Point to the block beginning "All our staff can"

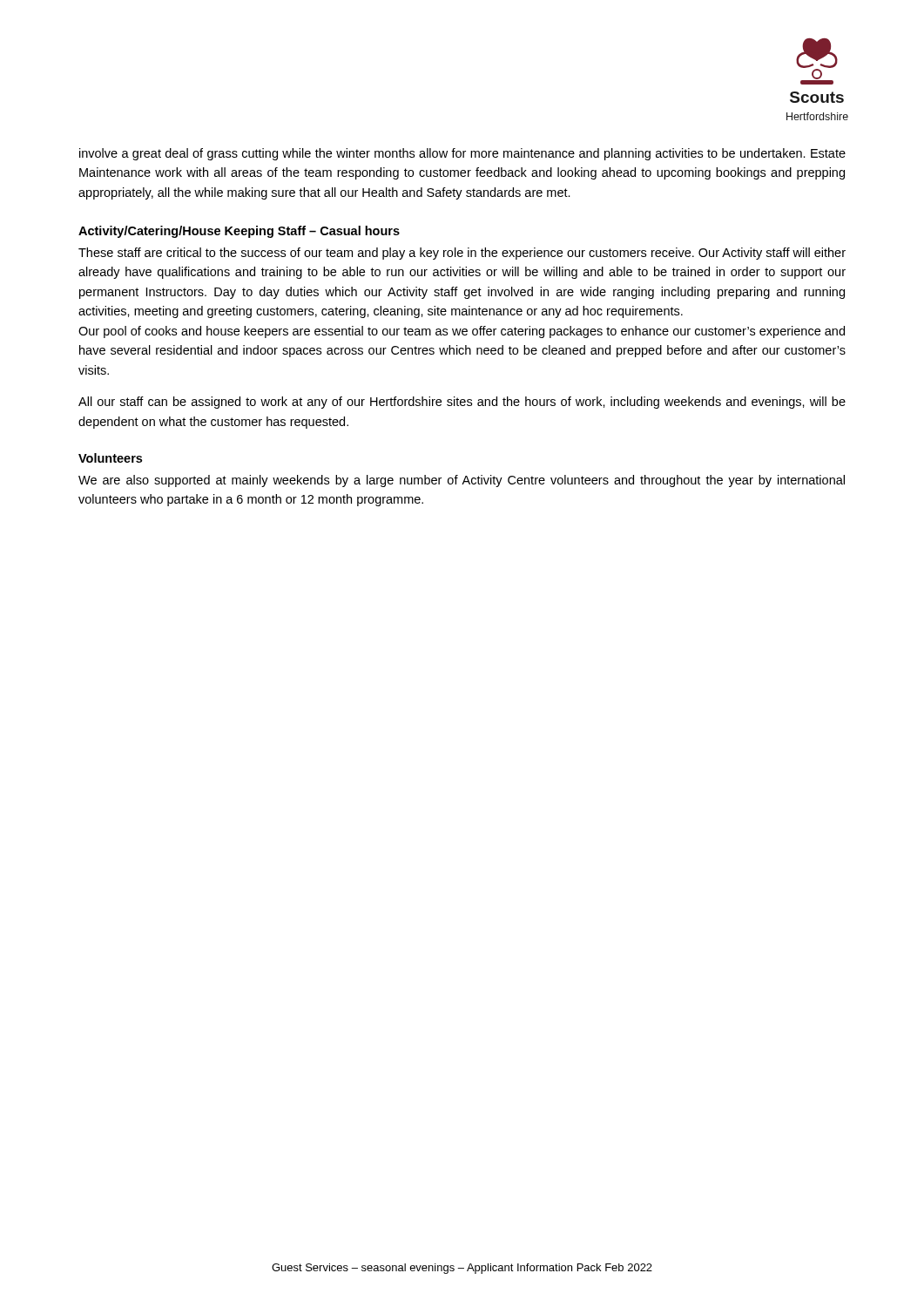462,412
